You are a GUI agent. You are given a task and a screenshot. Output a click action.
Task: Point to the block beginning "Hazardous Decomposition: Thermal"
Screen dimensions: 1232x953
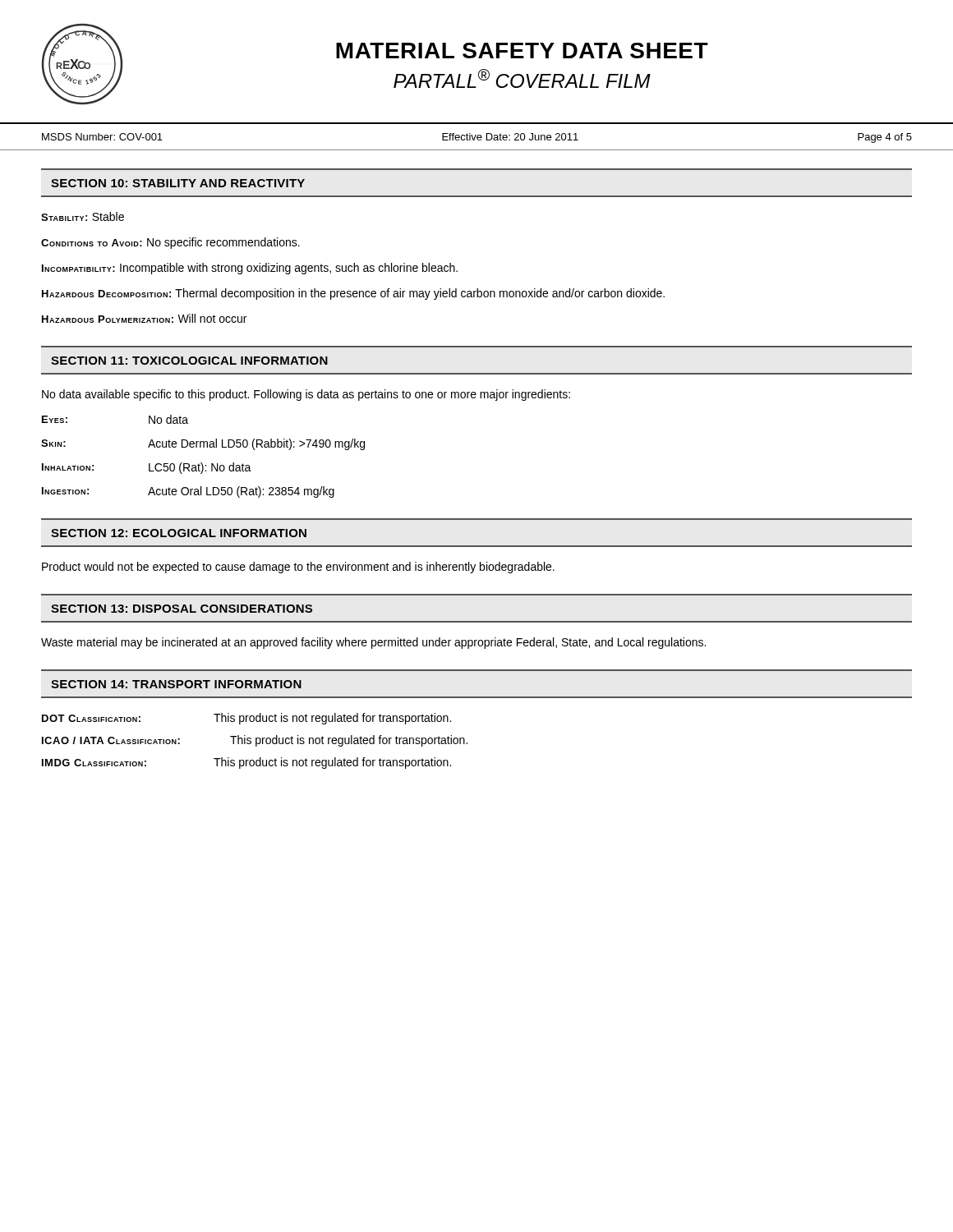[x=353, y=293]
